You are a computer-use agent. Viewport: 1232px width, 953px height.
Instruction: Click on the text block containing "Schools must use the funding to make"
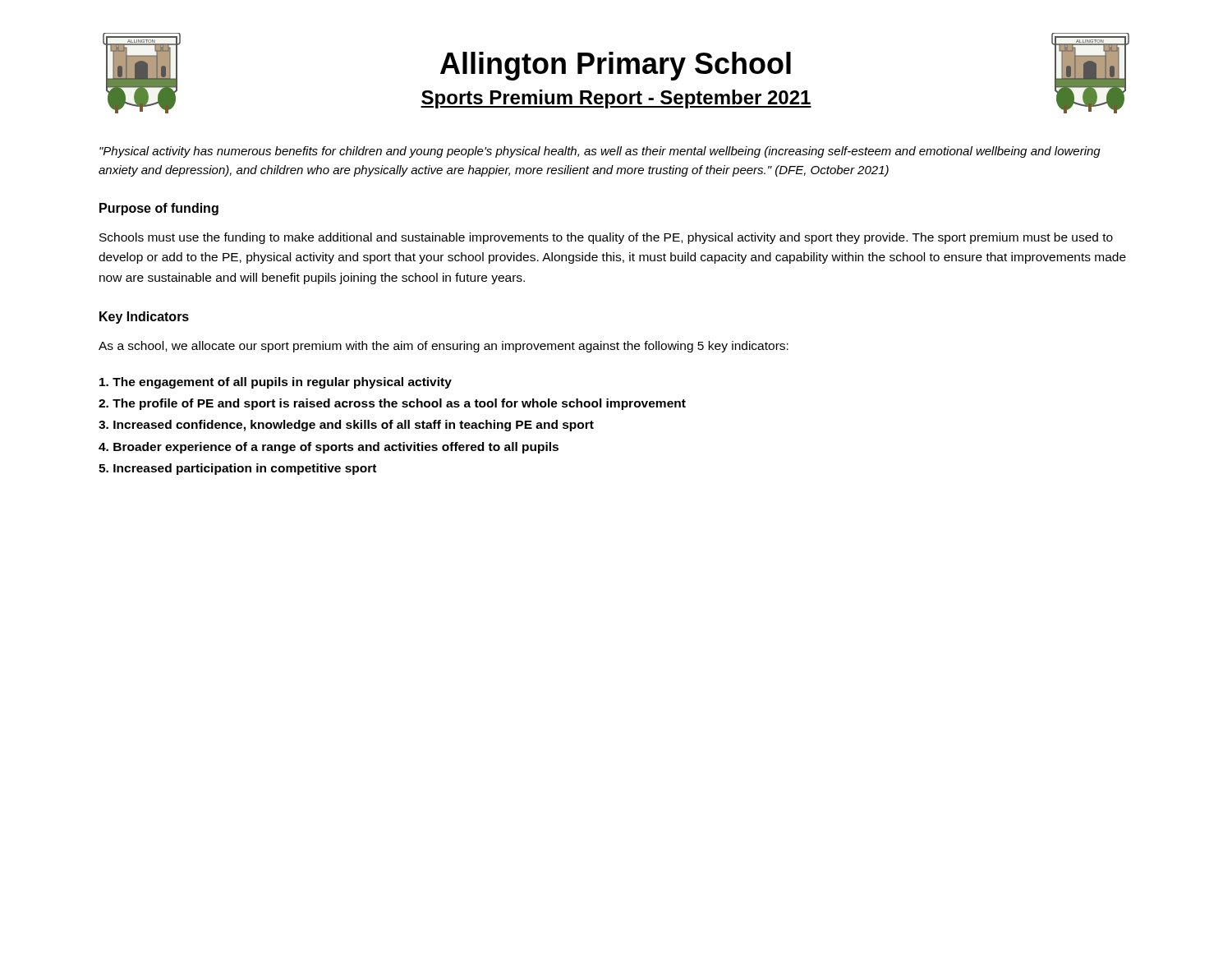[x=612, y=257]
